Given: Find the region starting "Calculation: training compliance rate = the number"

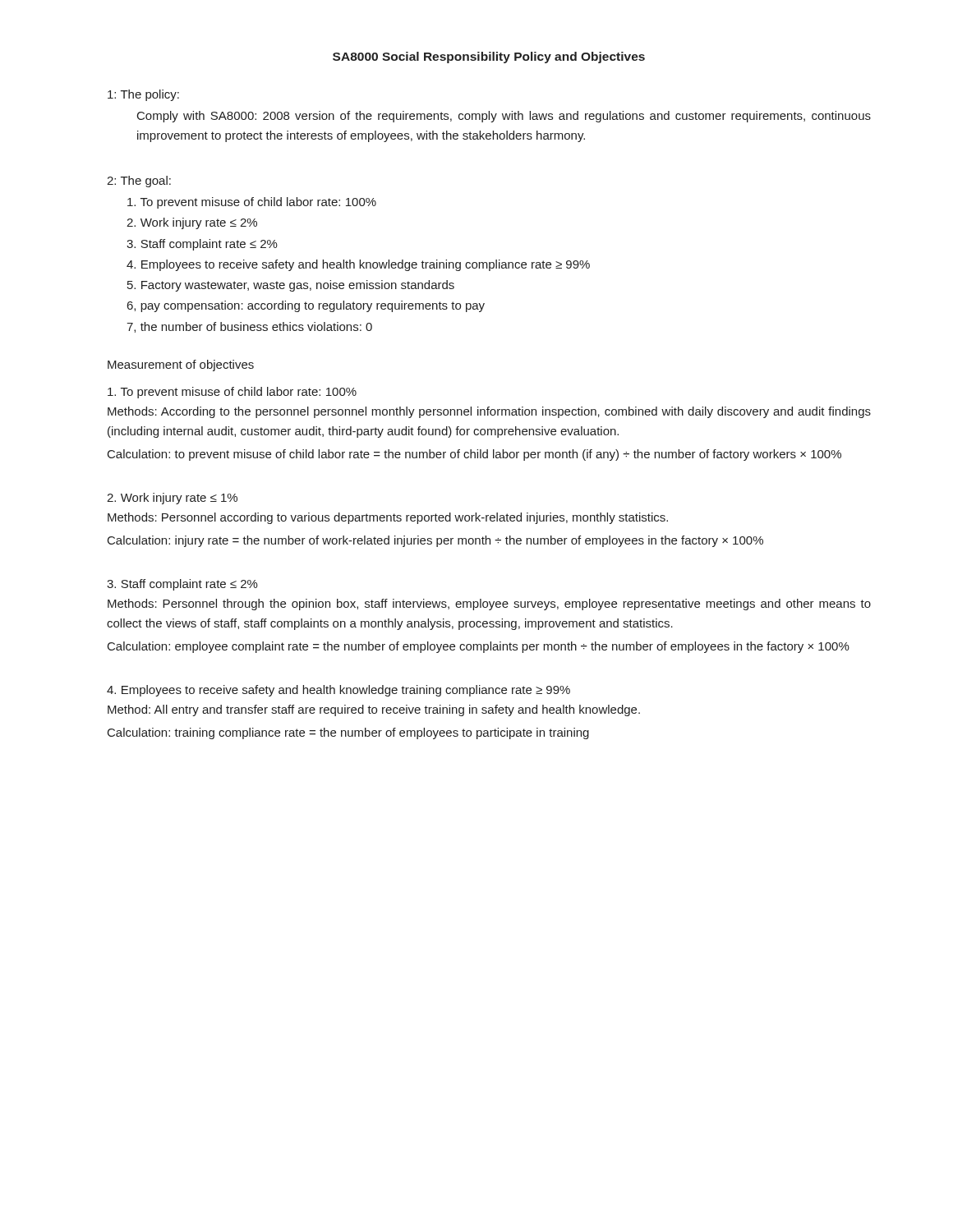Looking at the screenshot, I should point(348,732).
